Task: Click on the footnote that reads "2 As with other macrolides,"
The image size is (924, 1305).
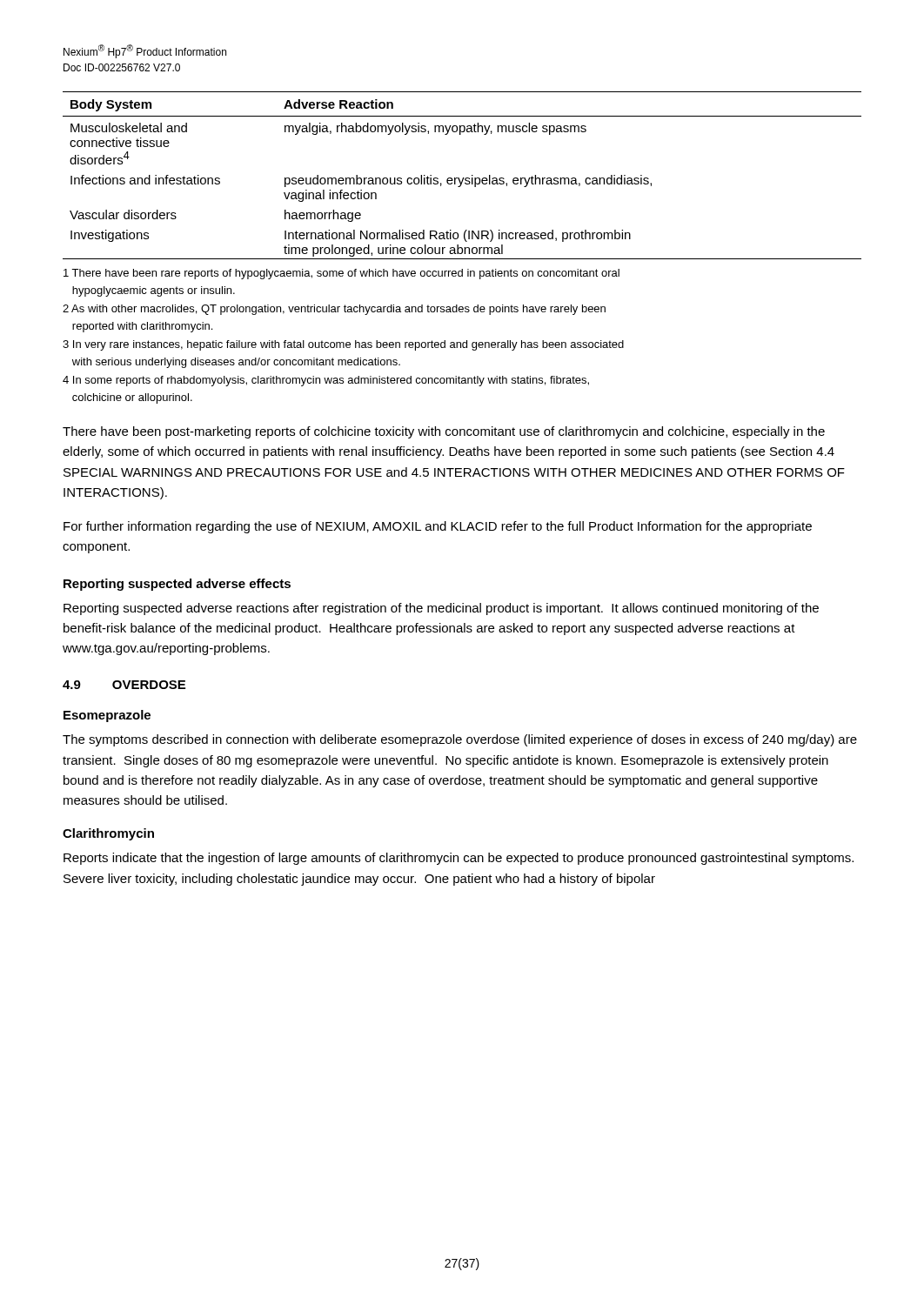Action: point(334,317)
